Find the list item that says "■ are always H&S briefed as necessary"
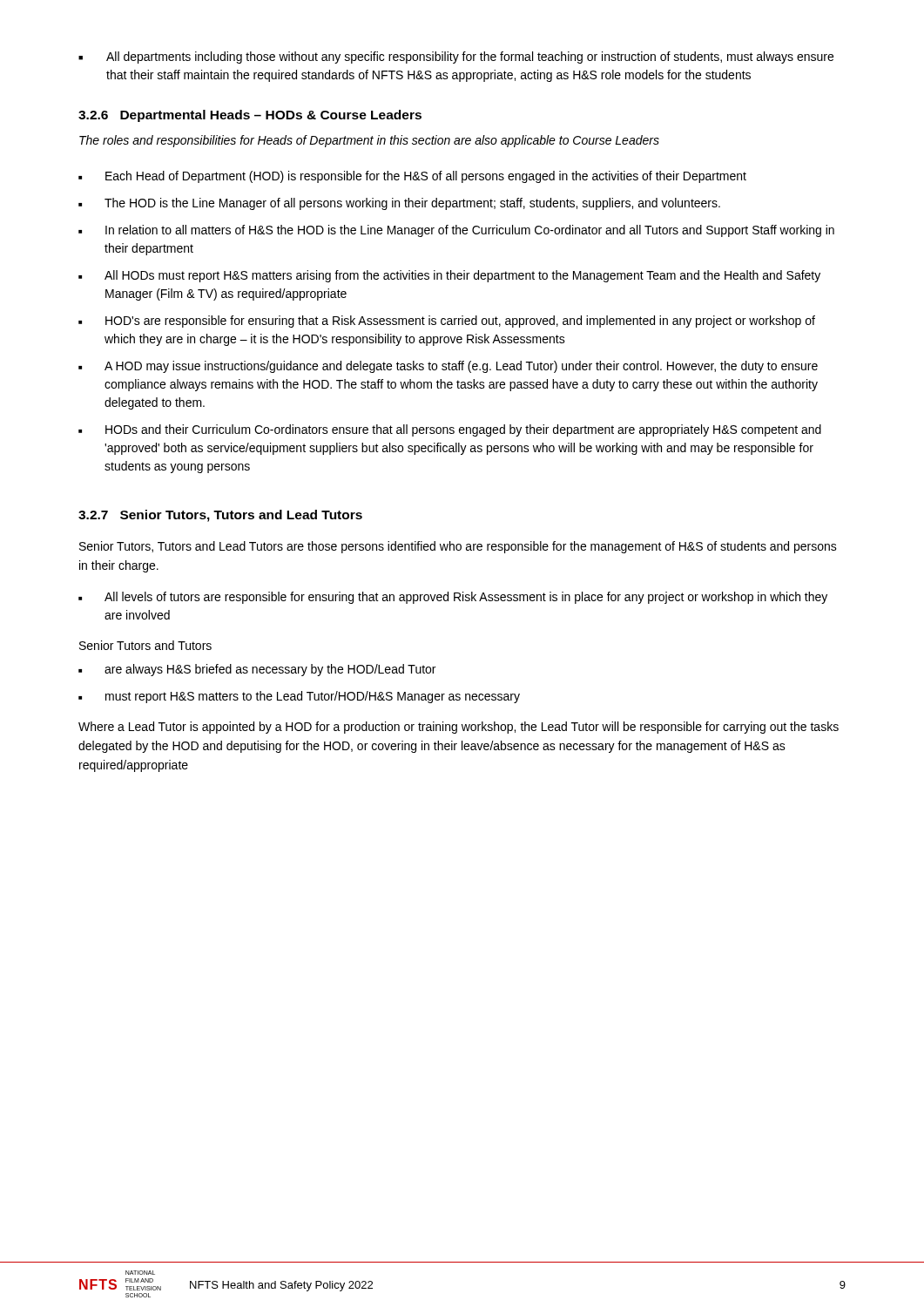Image resolution: width=924 pixels, height=1307 pixels. pos(257,670)
